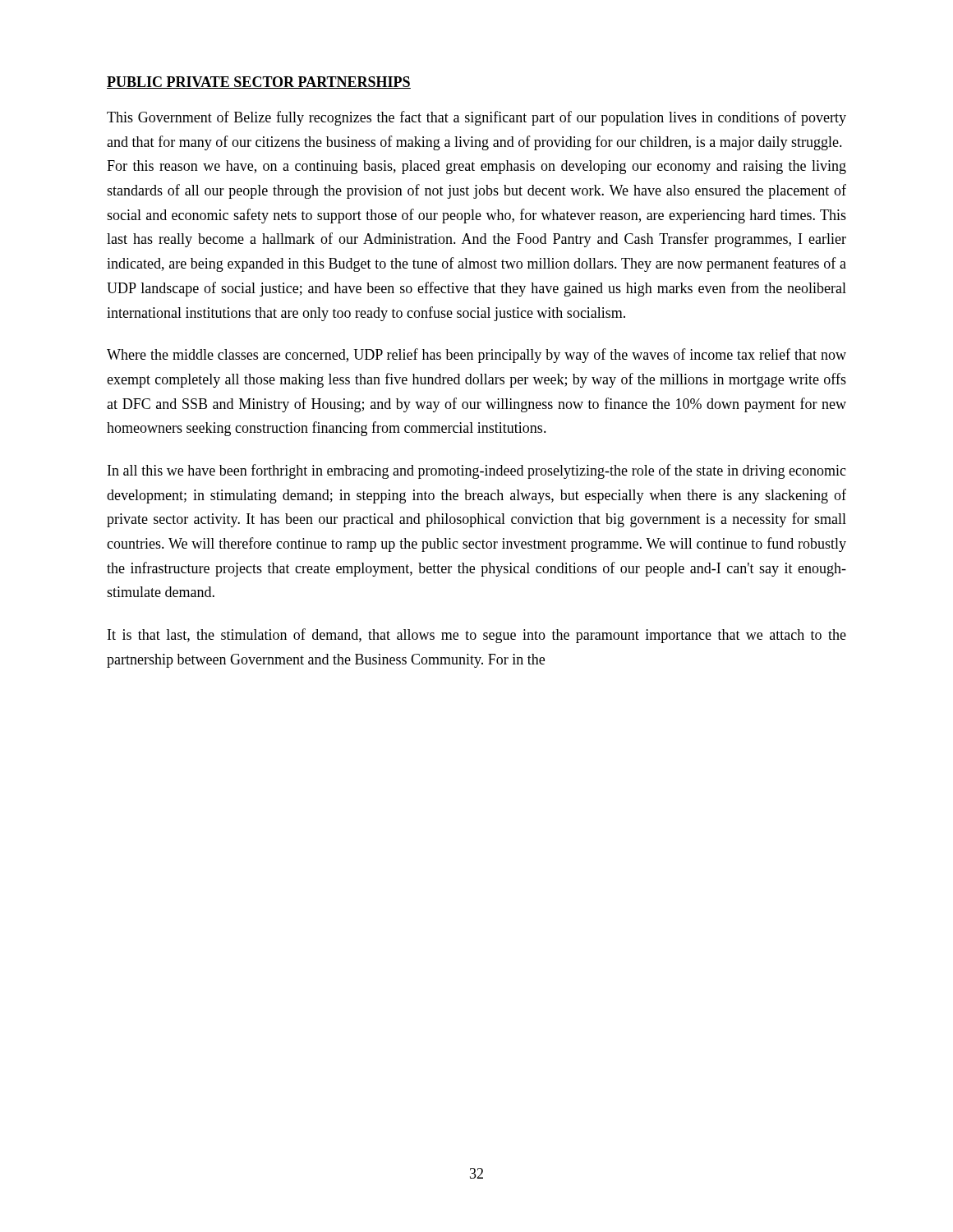Point to "PUBLIC PRIVATE SECTOR PARTNERSHIPS"

(259, 83)
